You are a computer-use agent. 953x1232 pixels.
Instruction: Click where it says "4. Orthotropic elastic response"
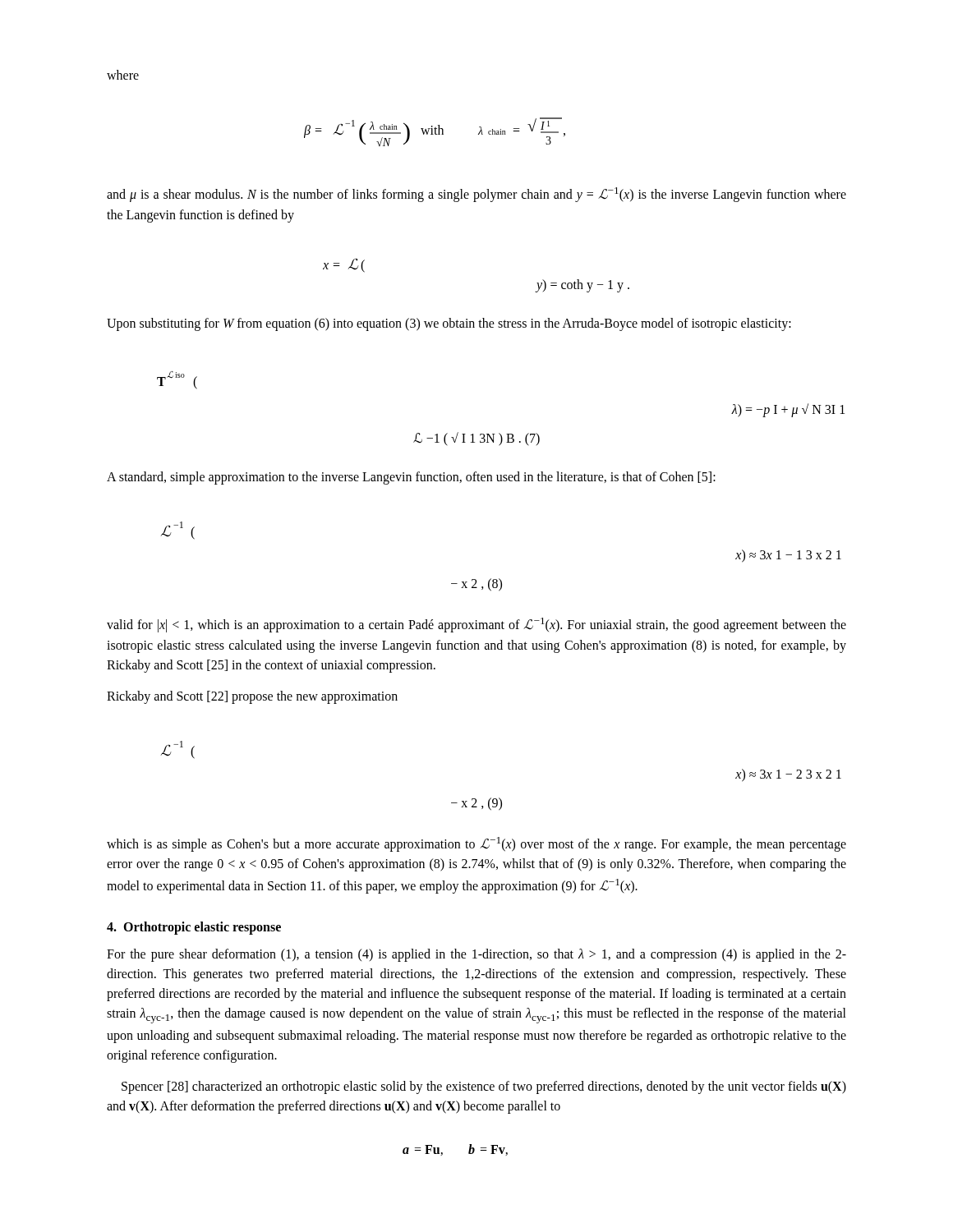pos(194,927)
